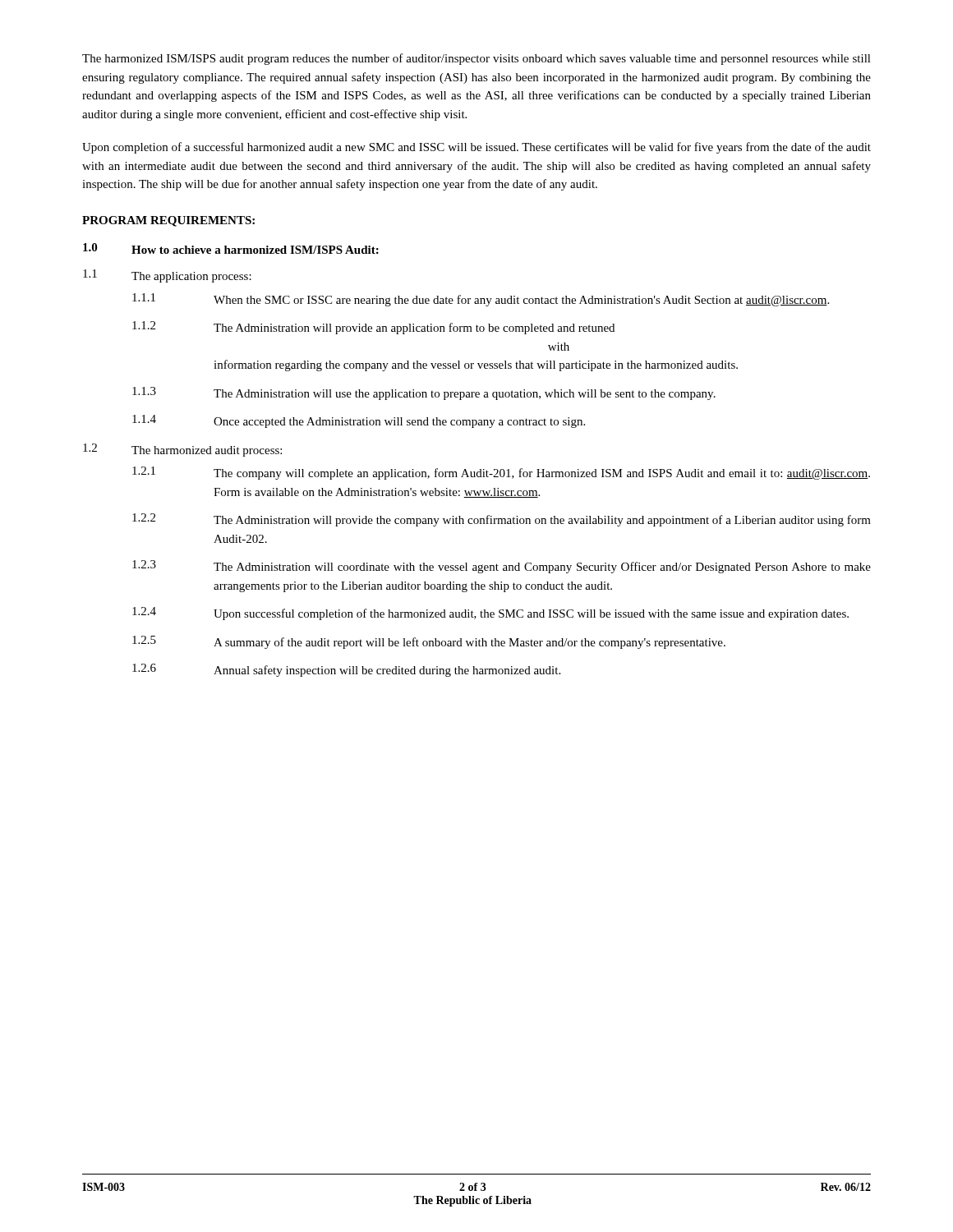Select the element starting "2 The harmonized audit"
Viewport: 953px width, 1232px height.
click(182, 450)
